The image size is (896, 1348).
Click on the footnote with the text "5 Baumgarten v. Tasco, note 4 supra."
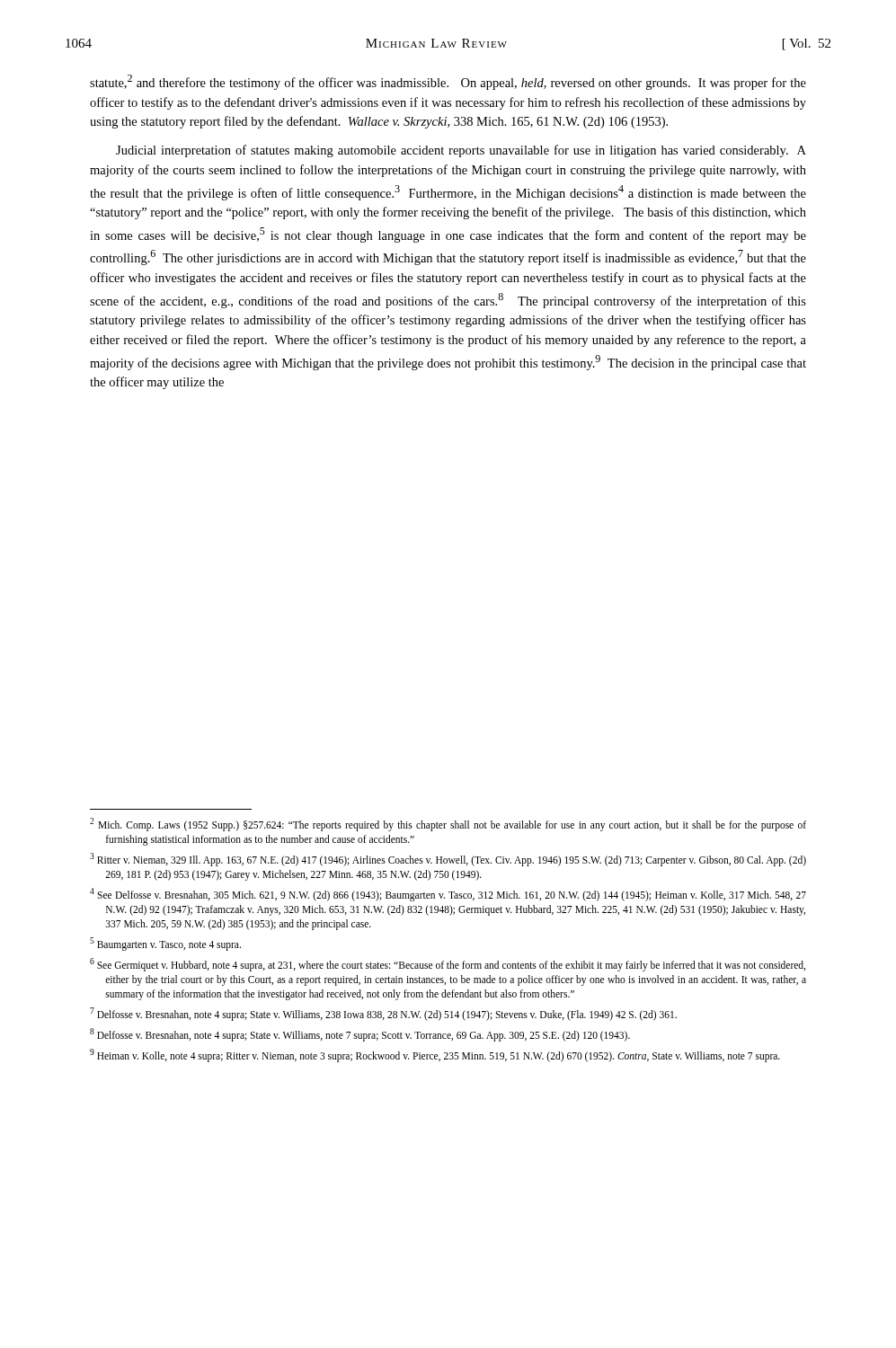(x=166, y=943)
